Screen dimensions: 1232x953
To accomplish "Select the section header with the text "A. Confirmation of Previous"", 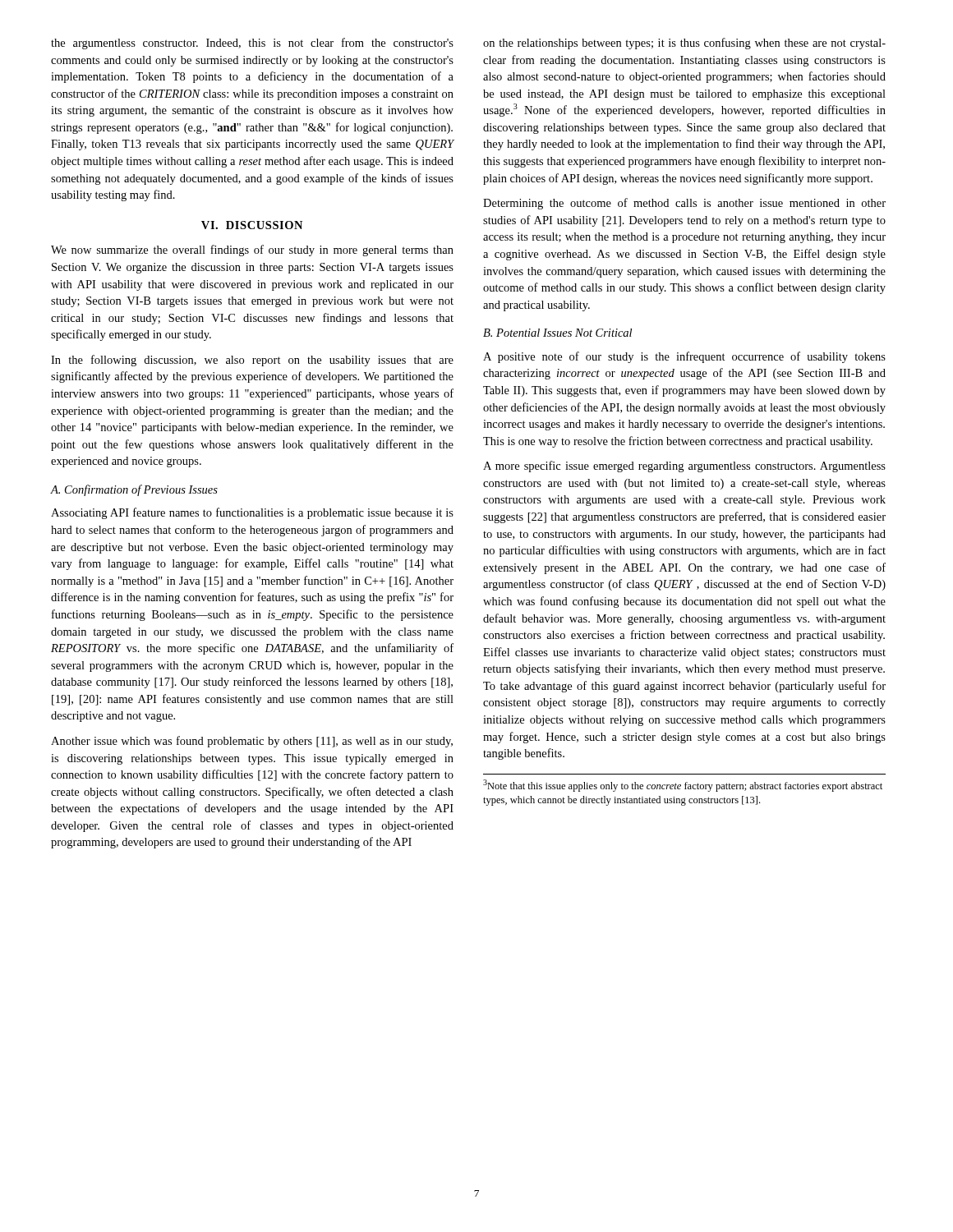I will click(x=134, y=490).
